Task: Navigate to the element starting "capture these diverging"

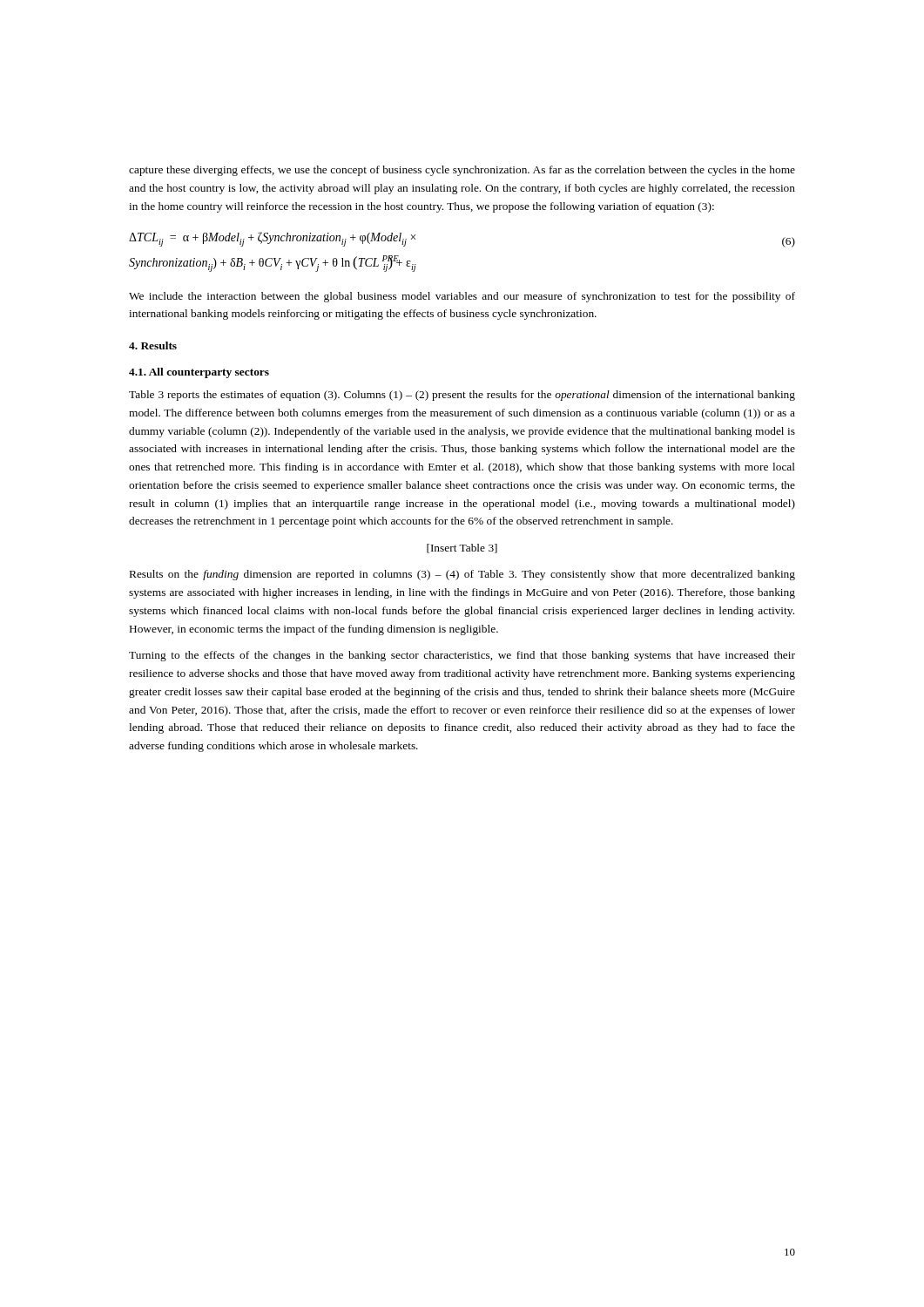Action: (462, 188)
